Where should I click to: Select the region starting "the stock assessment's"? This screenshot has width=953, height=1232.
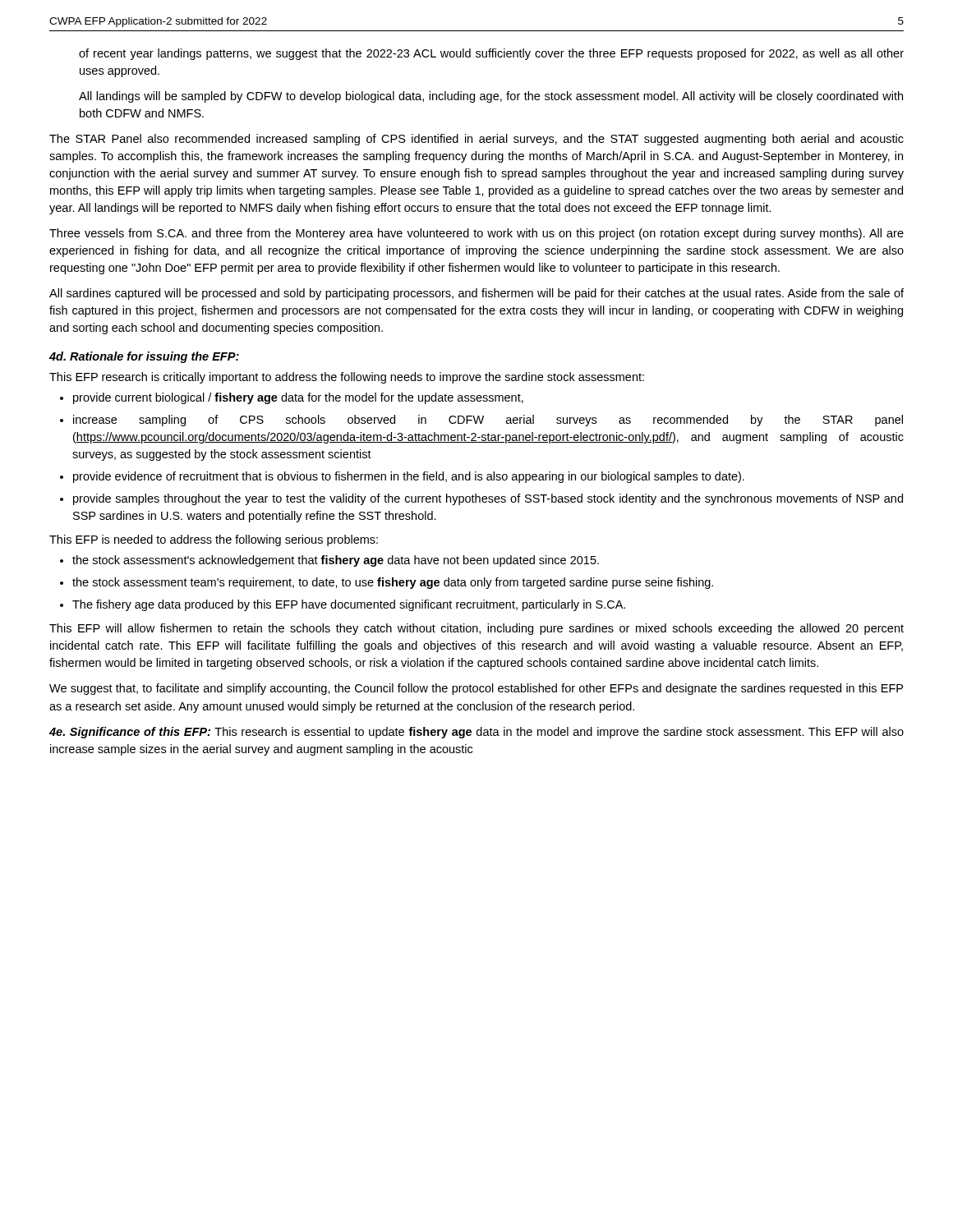(336, 560)
